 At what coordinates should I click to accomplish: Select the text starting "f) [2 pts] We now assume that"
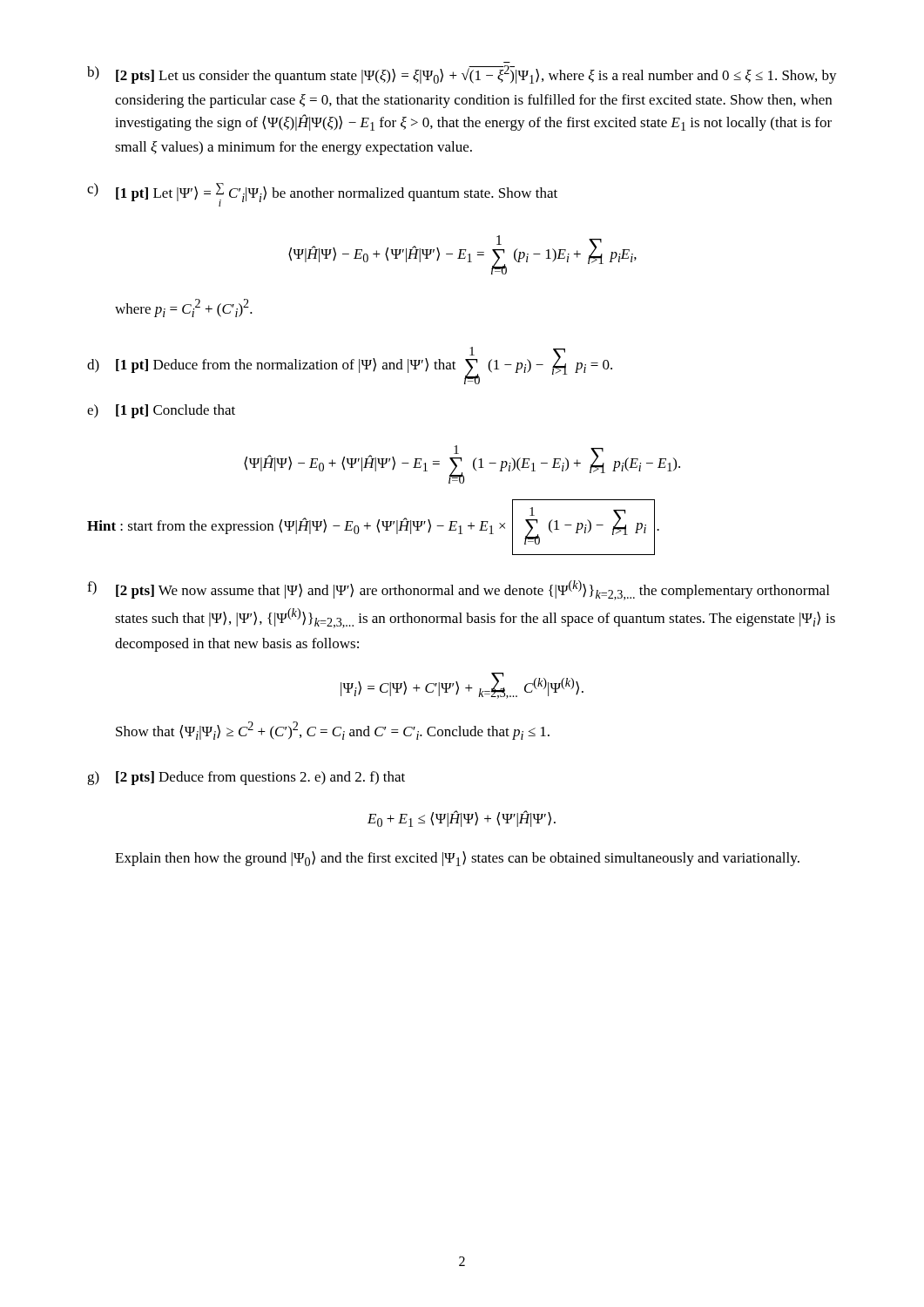click(x=462, y=615)
